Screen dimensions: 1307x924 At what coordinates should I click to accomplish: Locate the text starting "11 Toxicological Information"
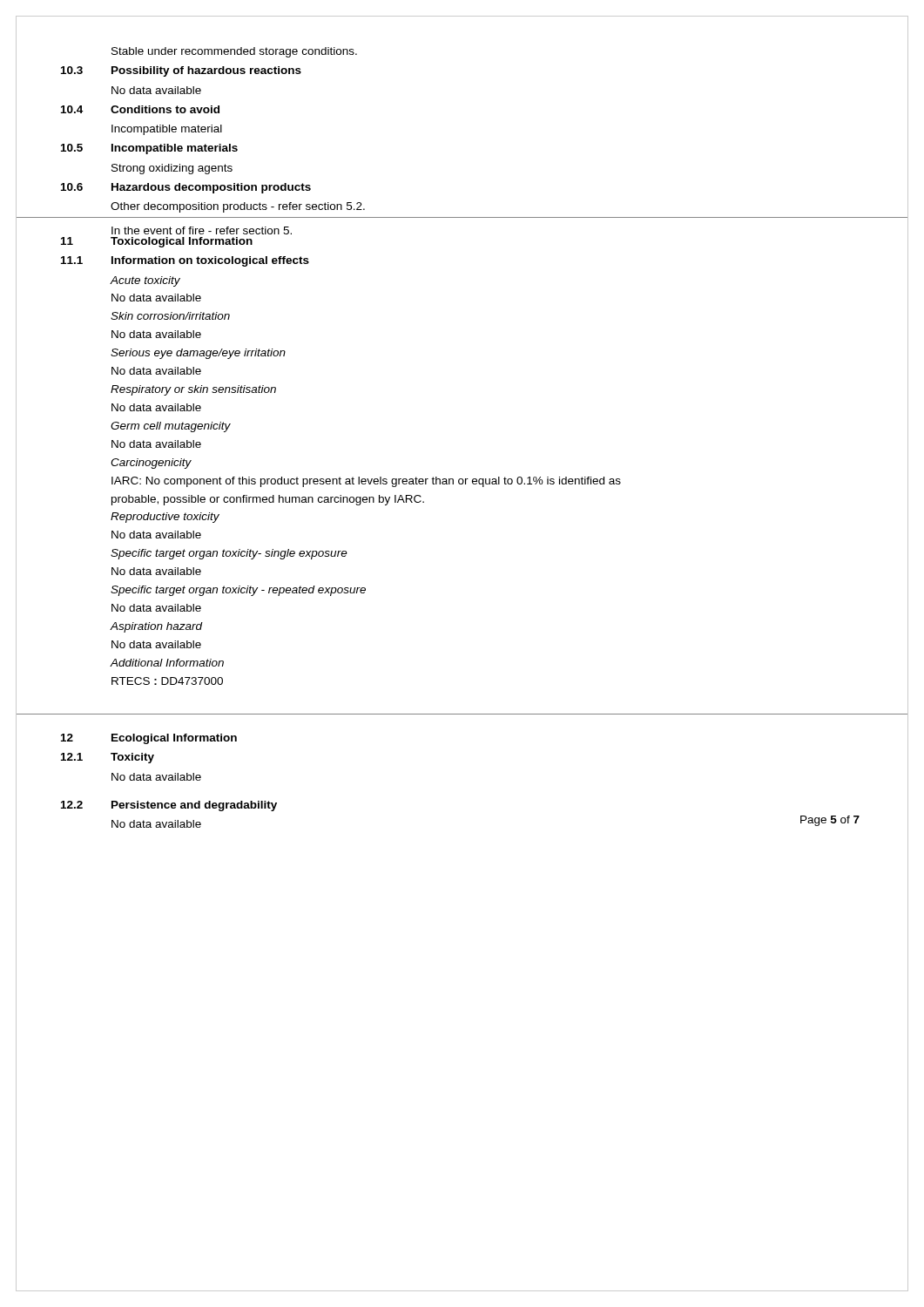[157, 242]
